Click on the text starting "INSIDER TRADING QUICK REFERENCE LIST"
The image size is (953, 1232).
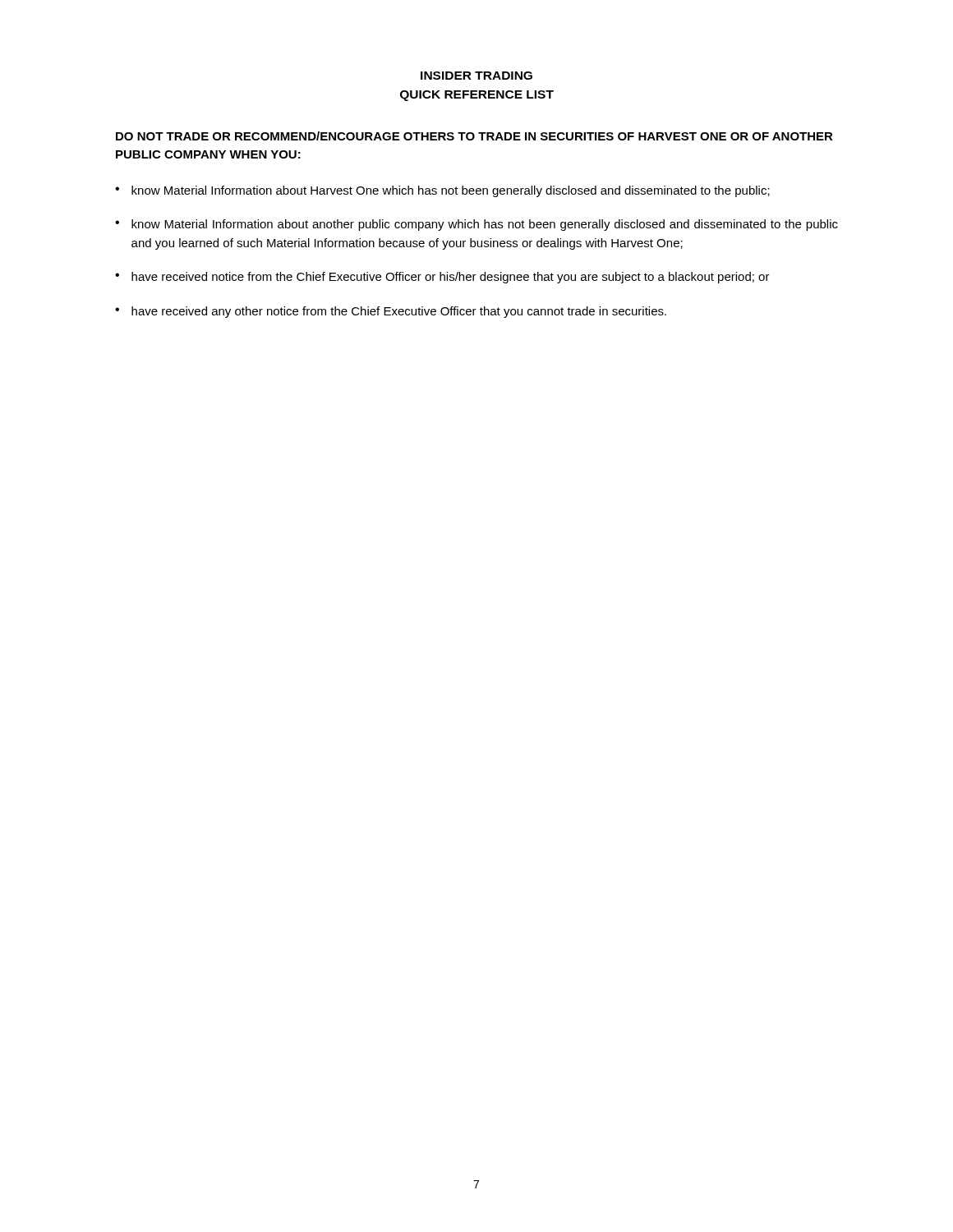pos(476,85)
